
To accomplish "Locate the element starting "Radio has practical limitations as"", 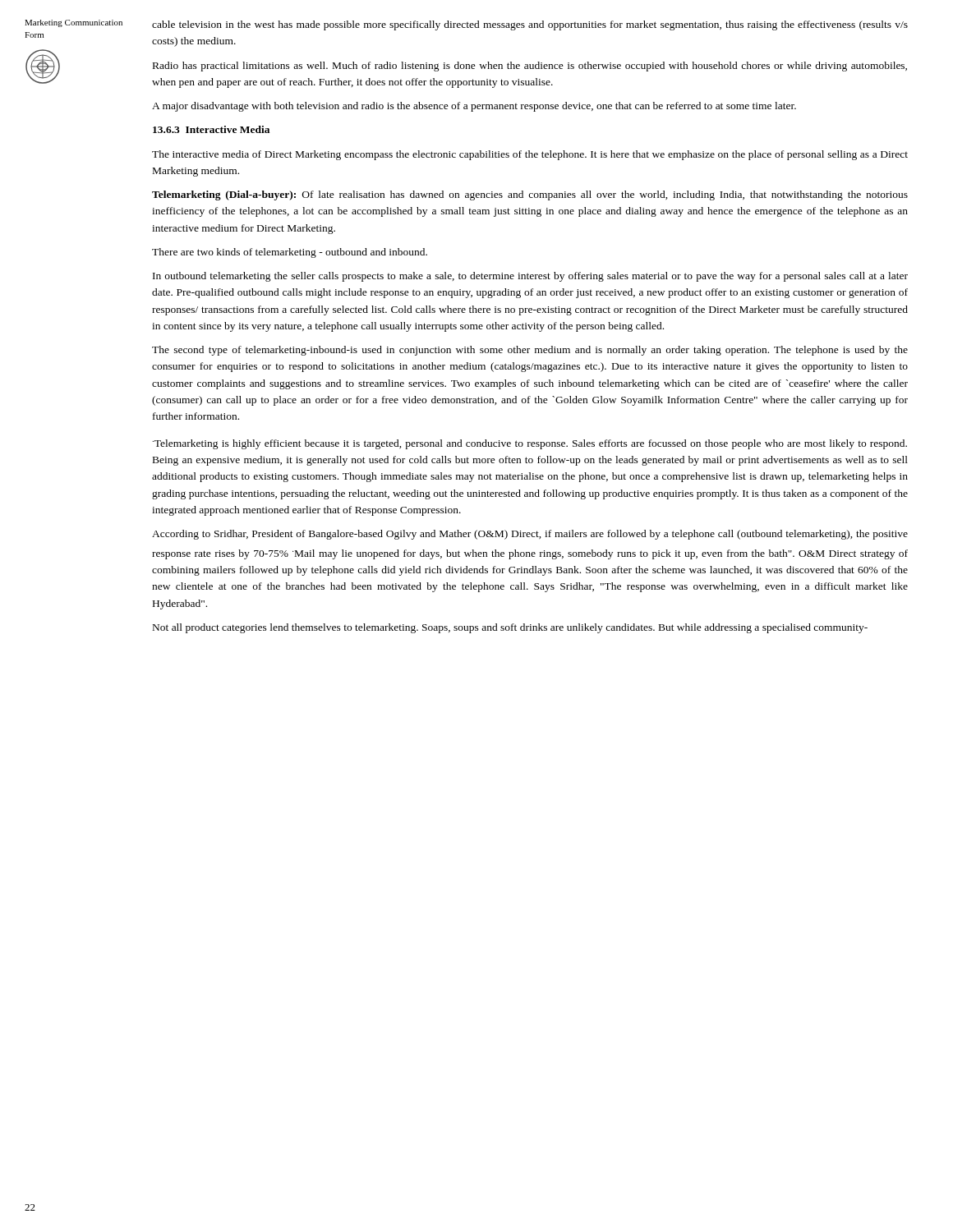I will [x=530, y=74].
